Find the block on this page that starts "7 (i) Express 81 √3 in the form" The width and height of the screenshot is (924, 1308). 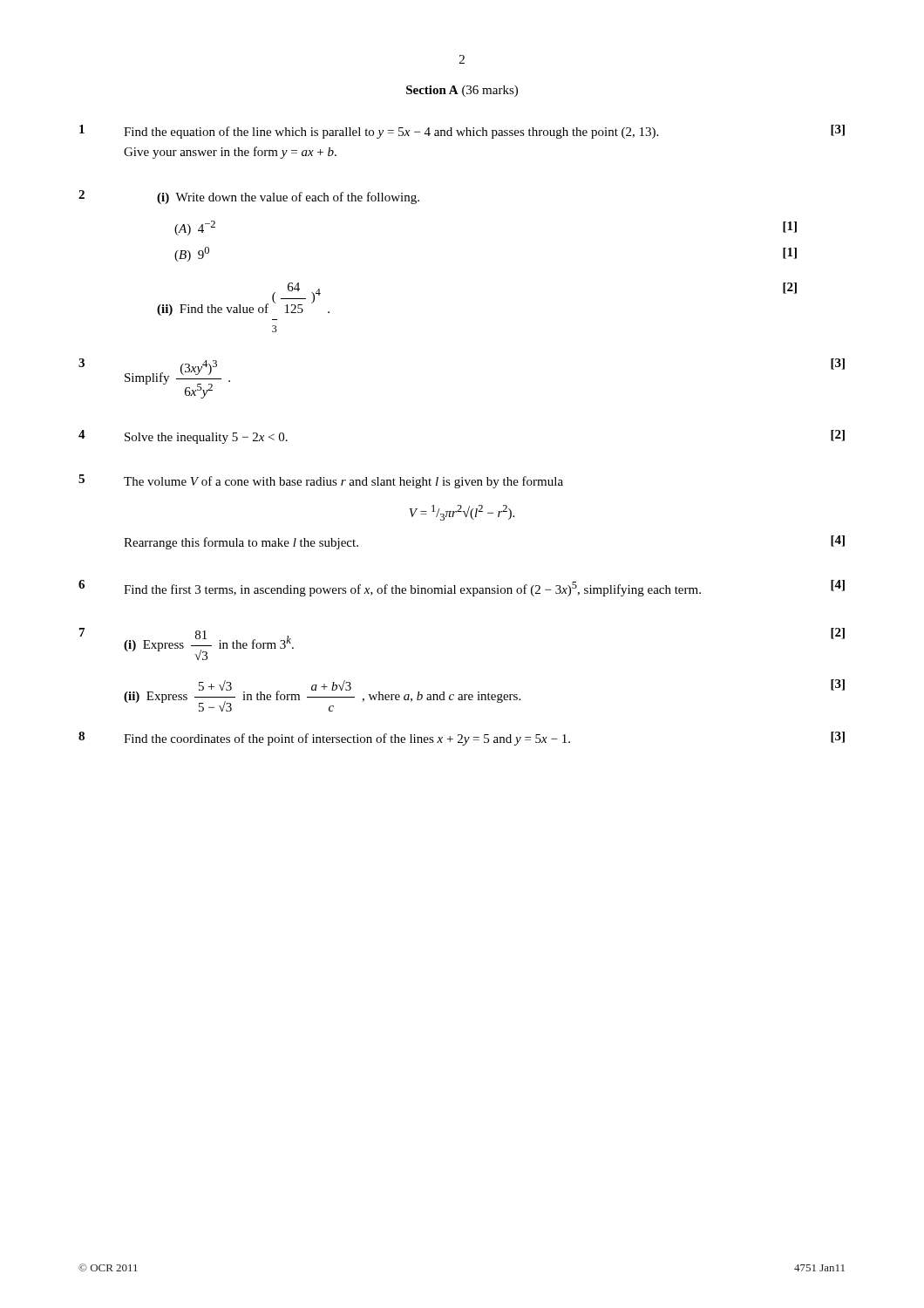[201, 646]
